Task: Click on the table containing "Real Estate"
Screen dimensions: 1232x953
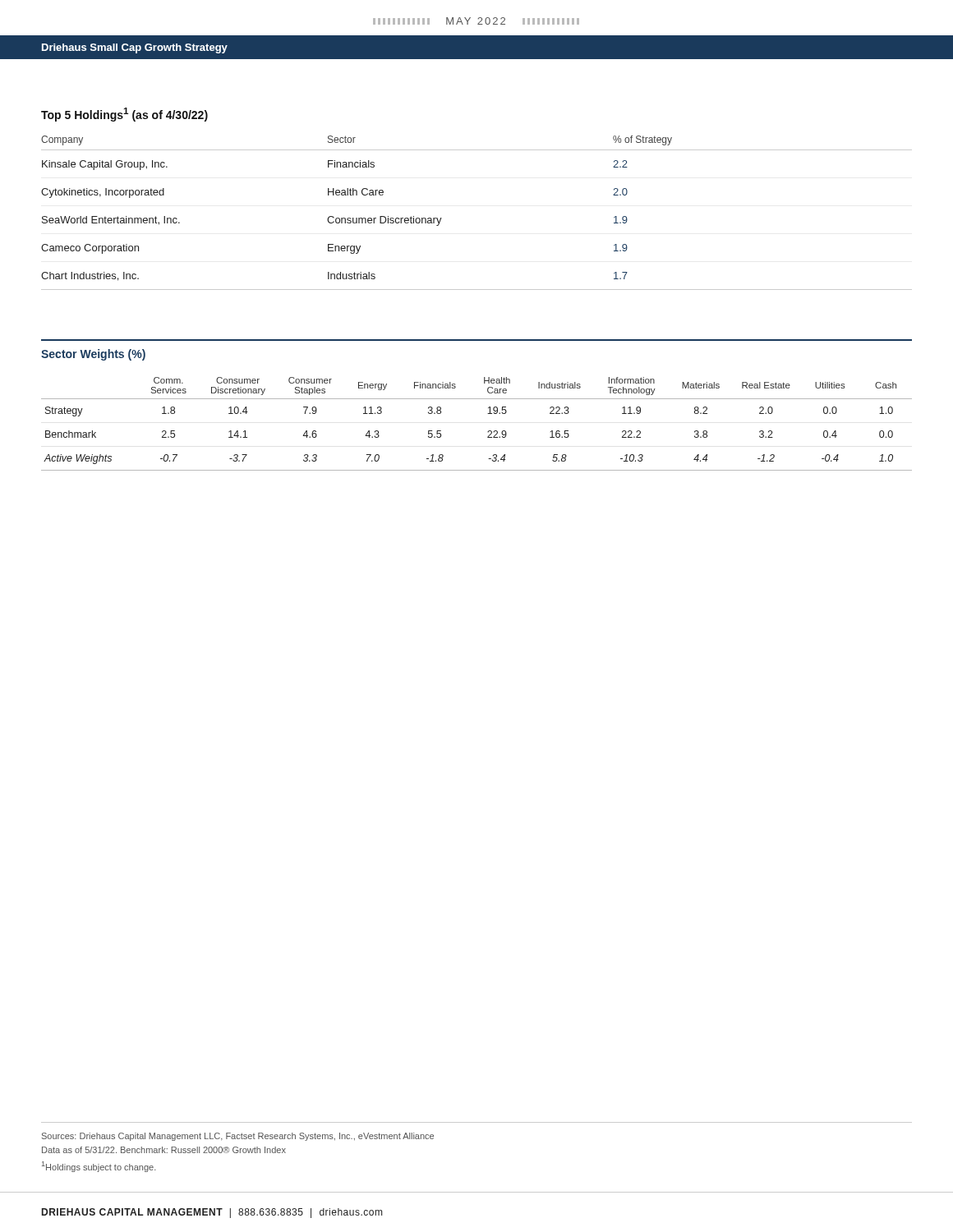Action: [x=476, y=421]
